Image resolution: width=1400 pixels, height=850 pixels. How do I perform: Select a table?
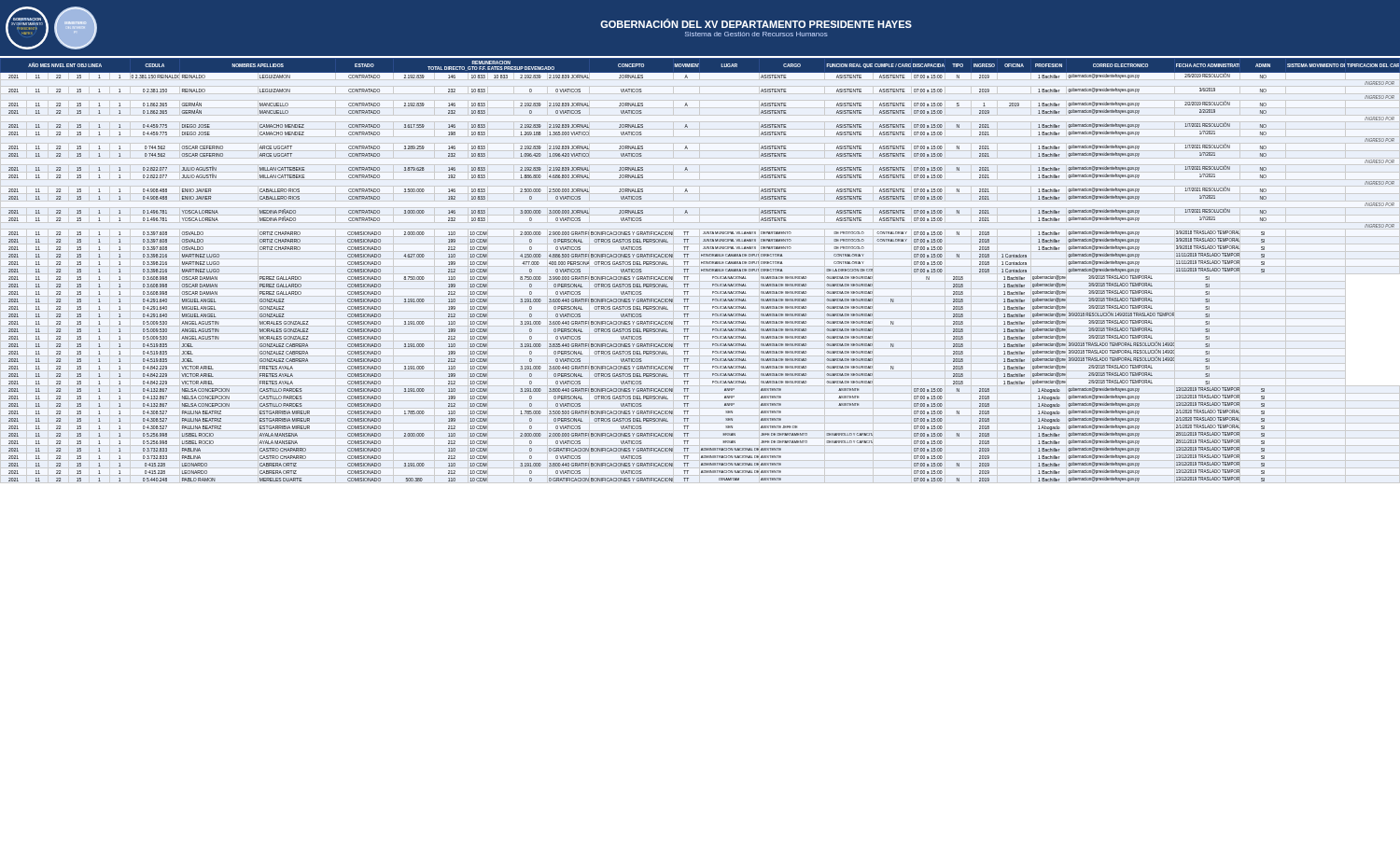[700, 454]
